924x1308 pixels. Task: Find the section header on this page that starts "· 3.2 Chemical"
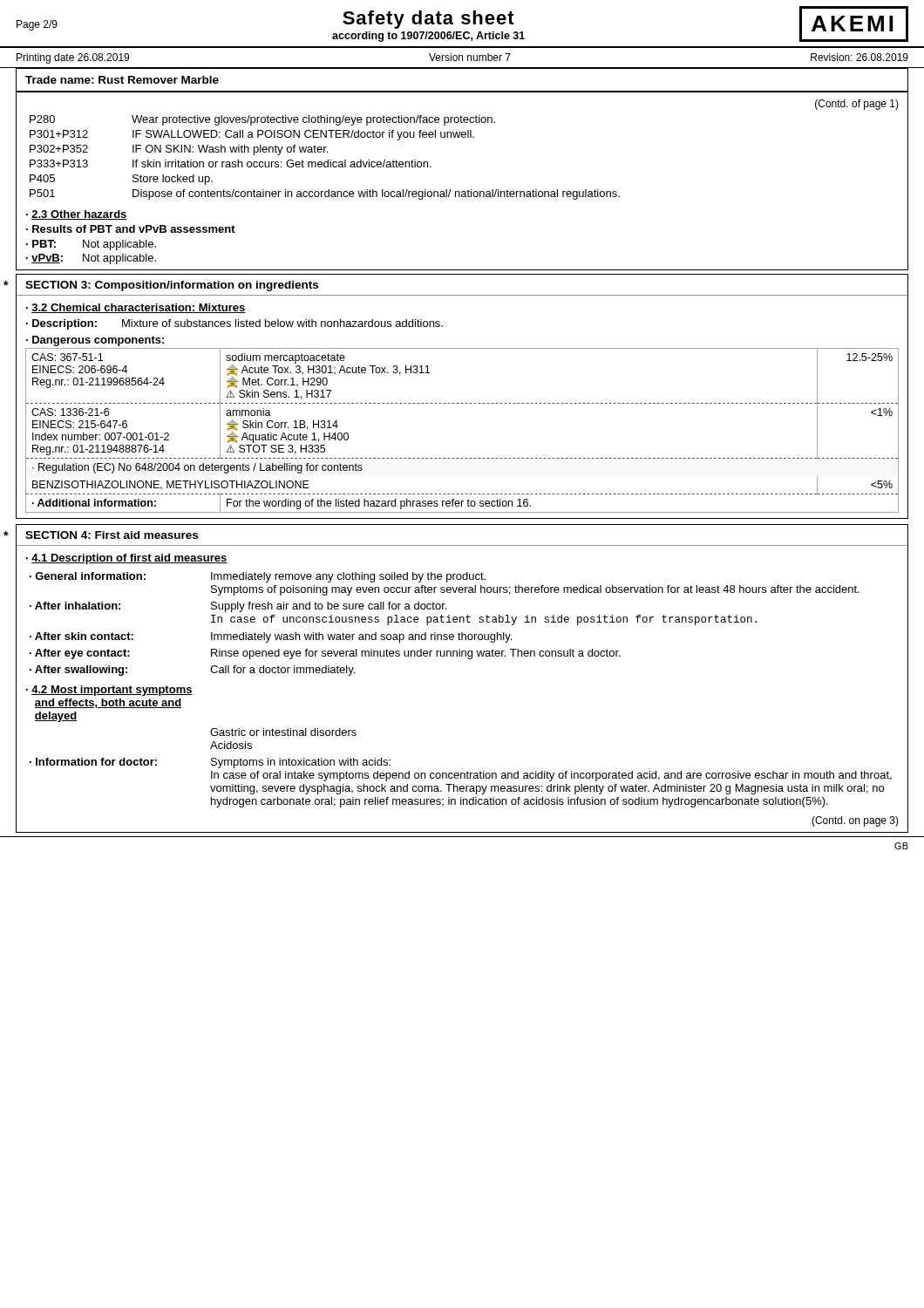pos(135,307)
